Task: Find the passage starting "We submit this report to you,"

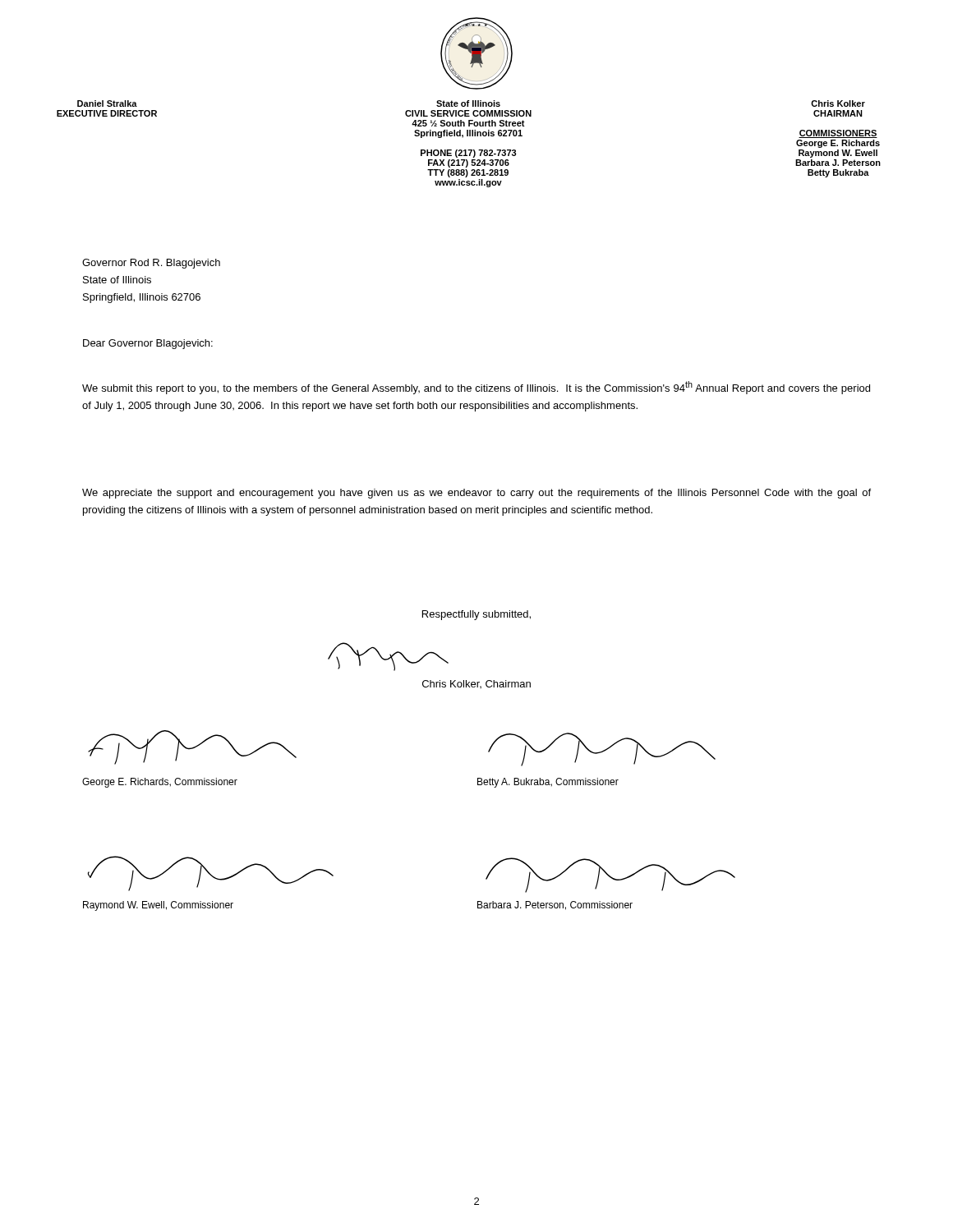Action: tap(476, 396)
